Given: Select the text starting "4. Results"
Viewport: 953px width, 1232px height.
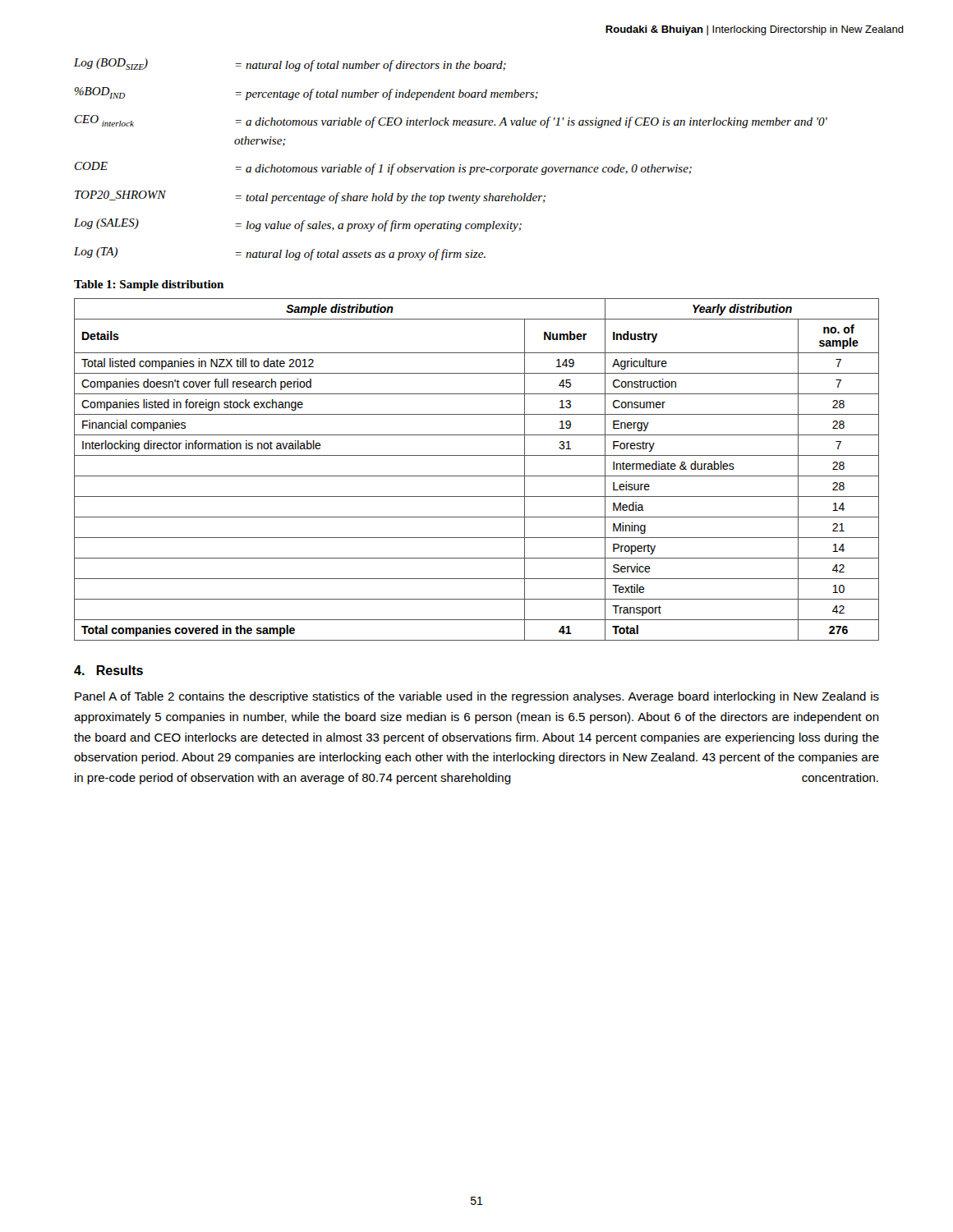Looking at the screenshot, I should point(109,671).
